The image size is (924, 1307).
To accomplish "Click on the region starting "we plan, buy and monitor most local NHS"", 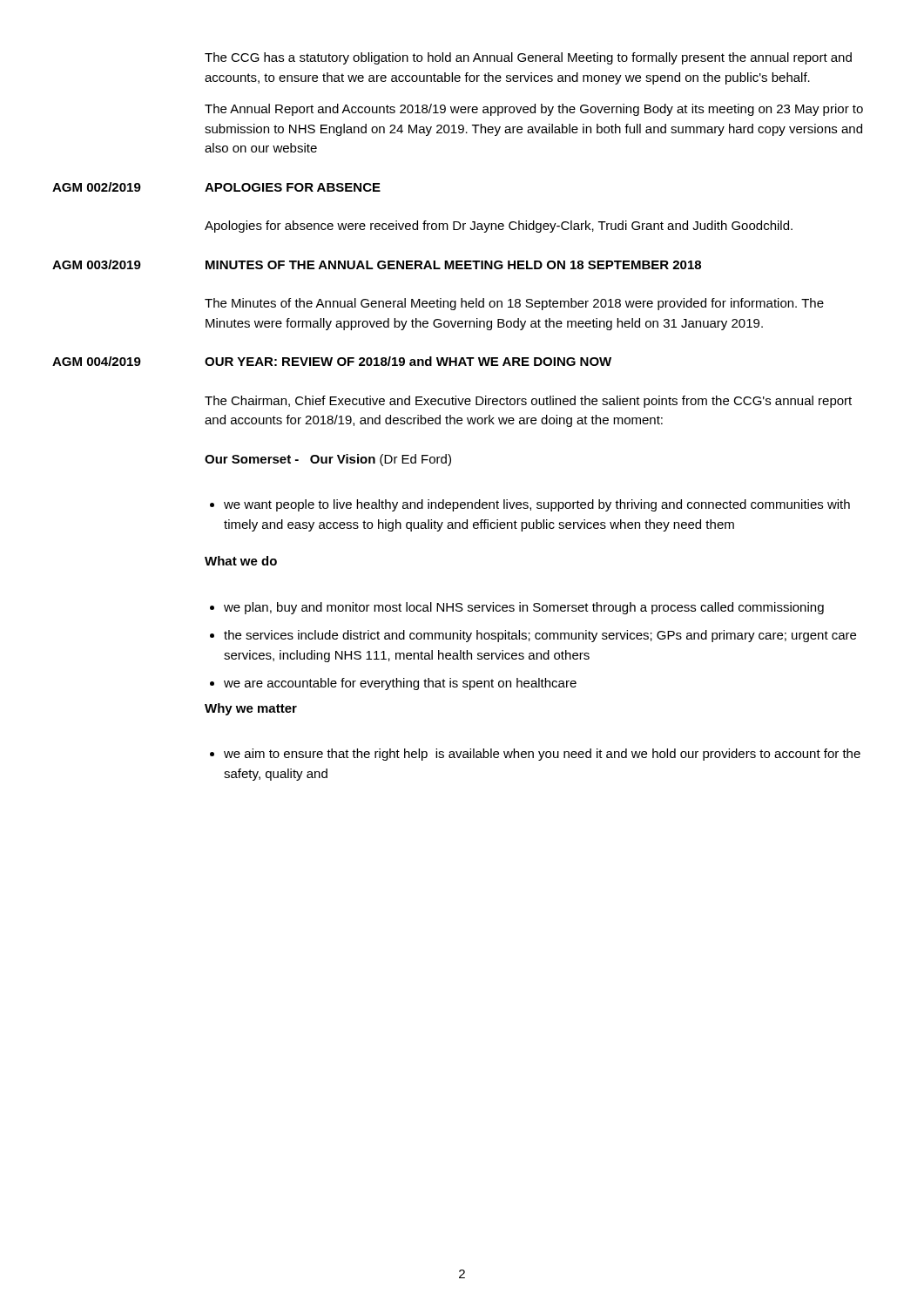I will tap(524, 606).
